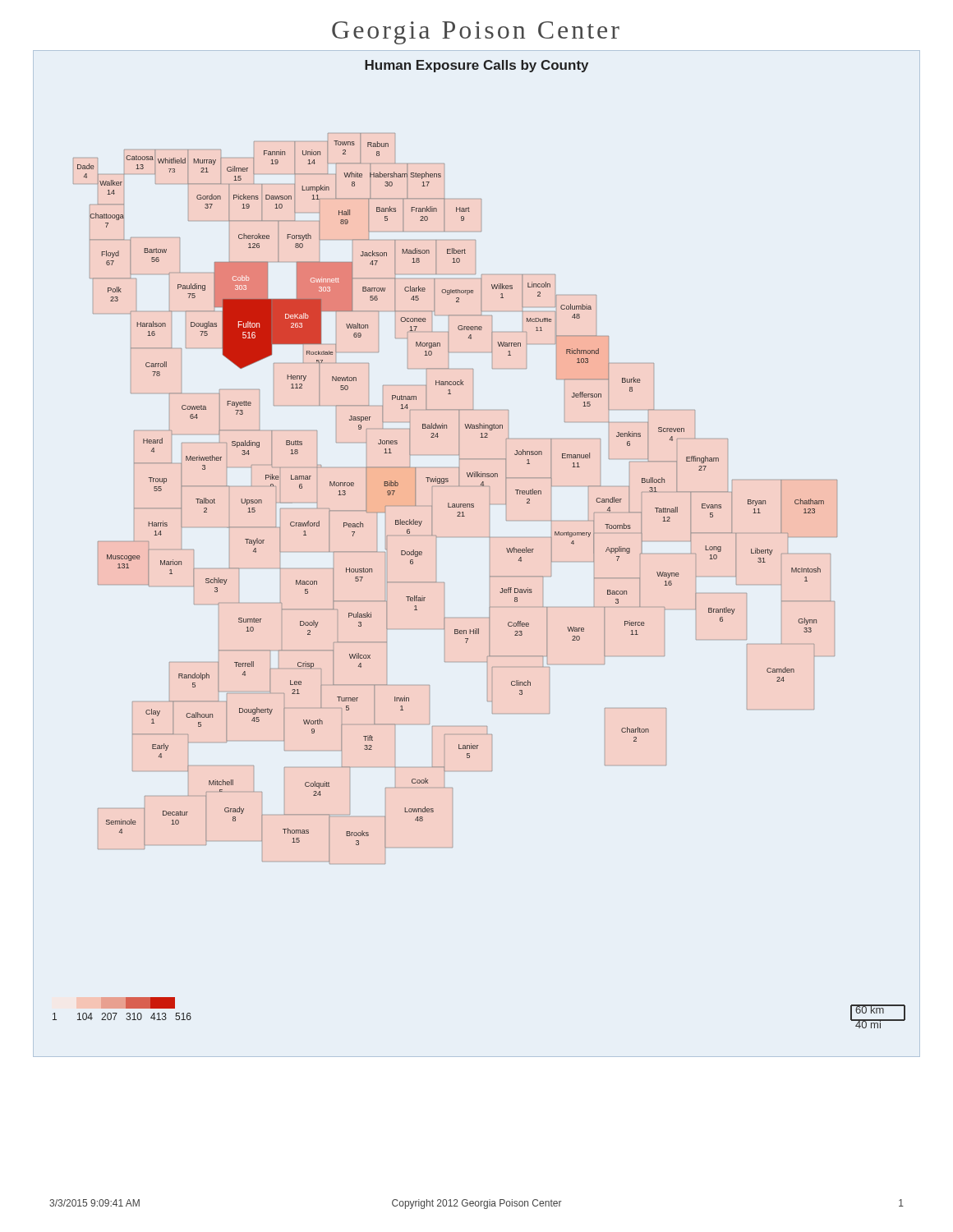953x1232 pixels.
Task: Click on the title that says "Georgia Poison Center"
Action: [476, 30]
